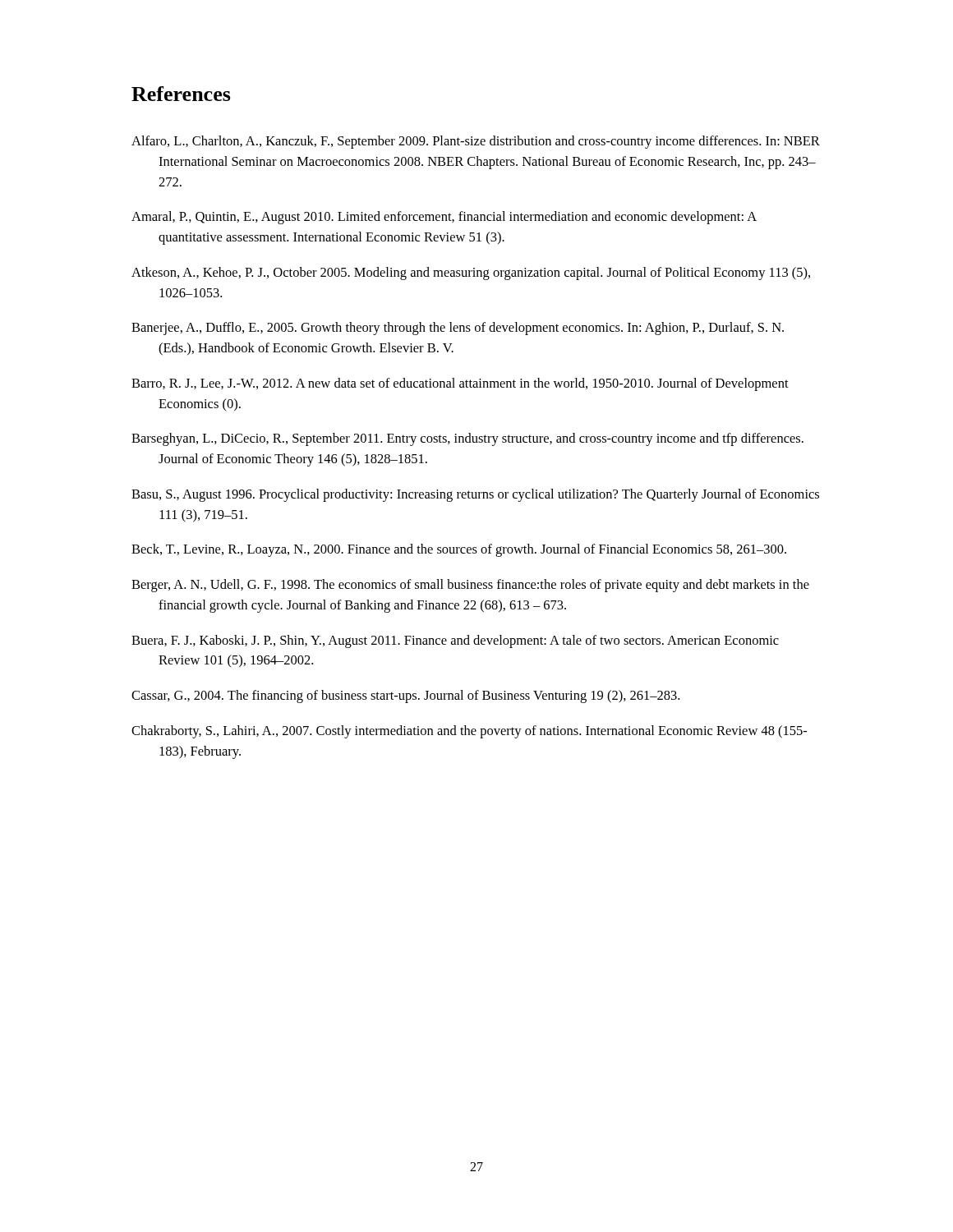The image size is (953, 1232).
Task: Click on the list item containing "Amaral, P., Quintin, E., August 2010. Limited"
Action: click(x=444, y=227)
